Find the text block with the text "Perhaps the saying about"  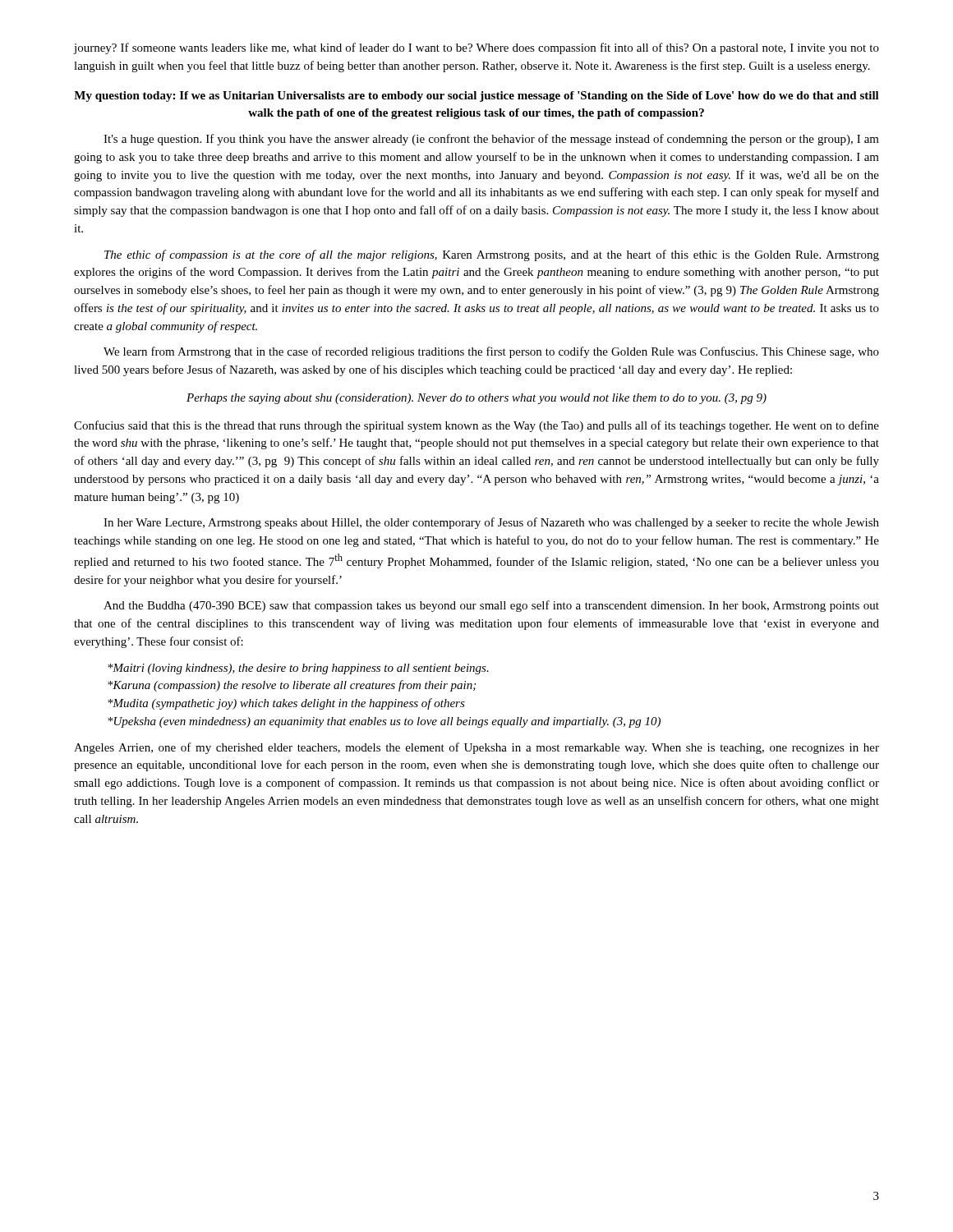click(x=476, y=398)
